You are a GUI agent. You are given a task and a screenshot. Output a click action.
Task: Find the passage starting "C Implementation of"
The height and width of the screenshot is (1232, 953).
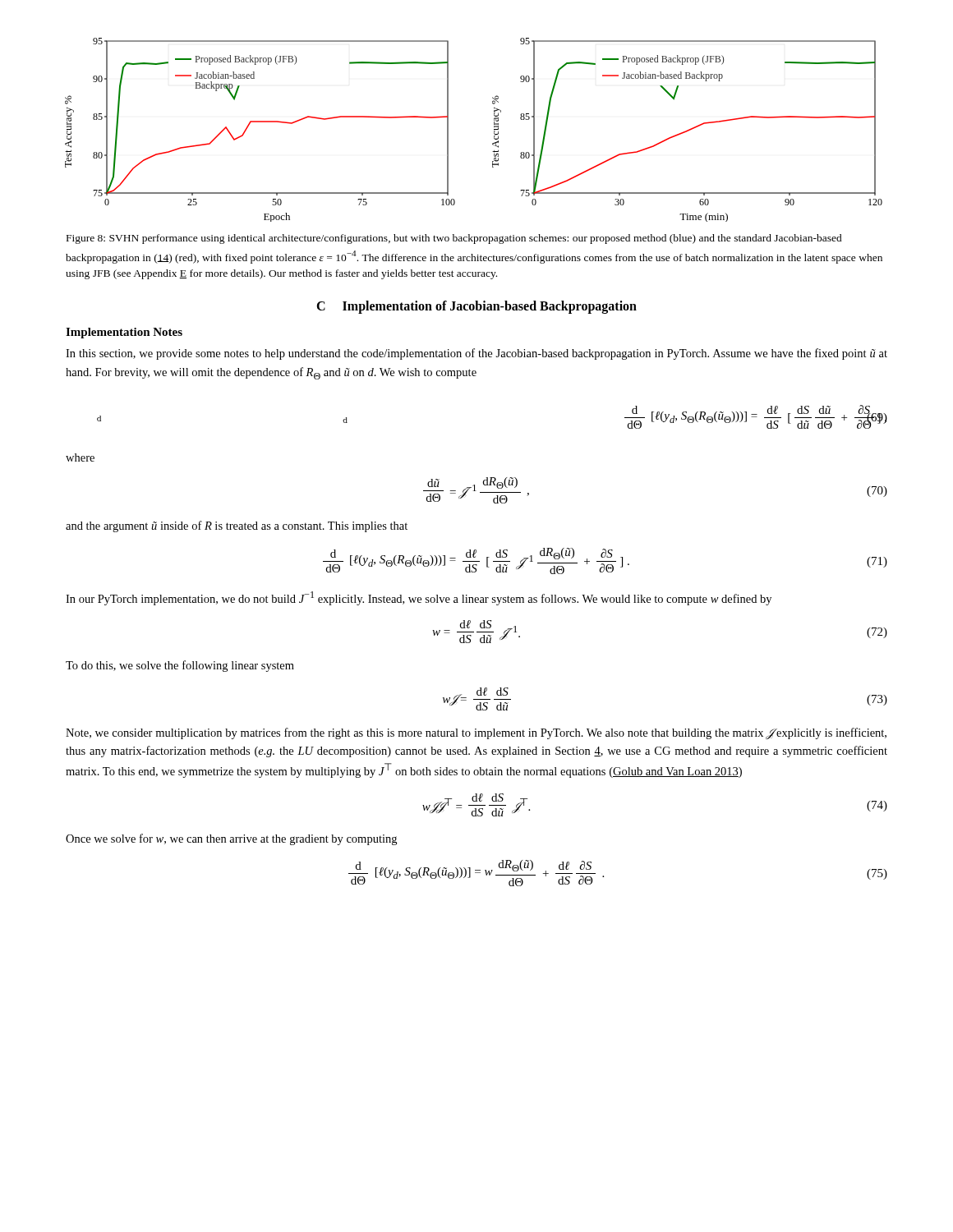pos(476,306)
